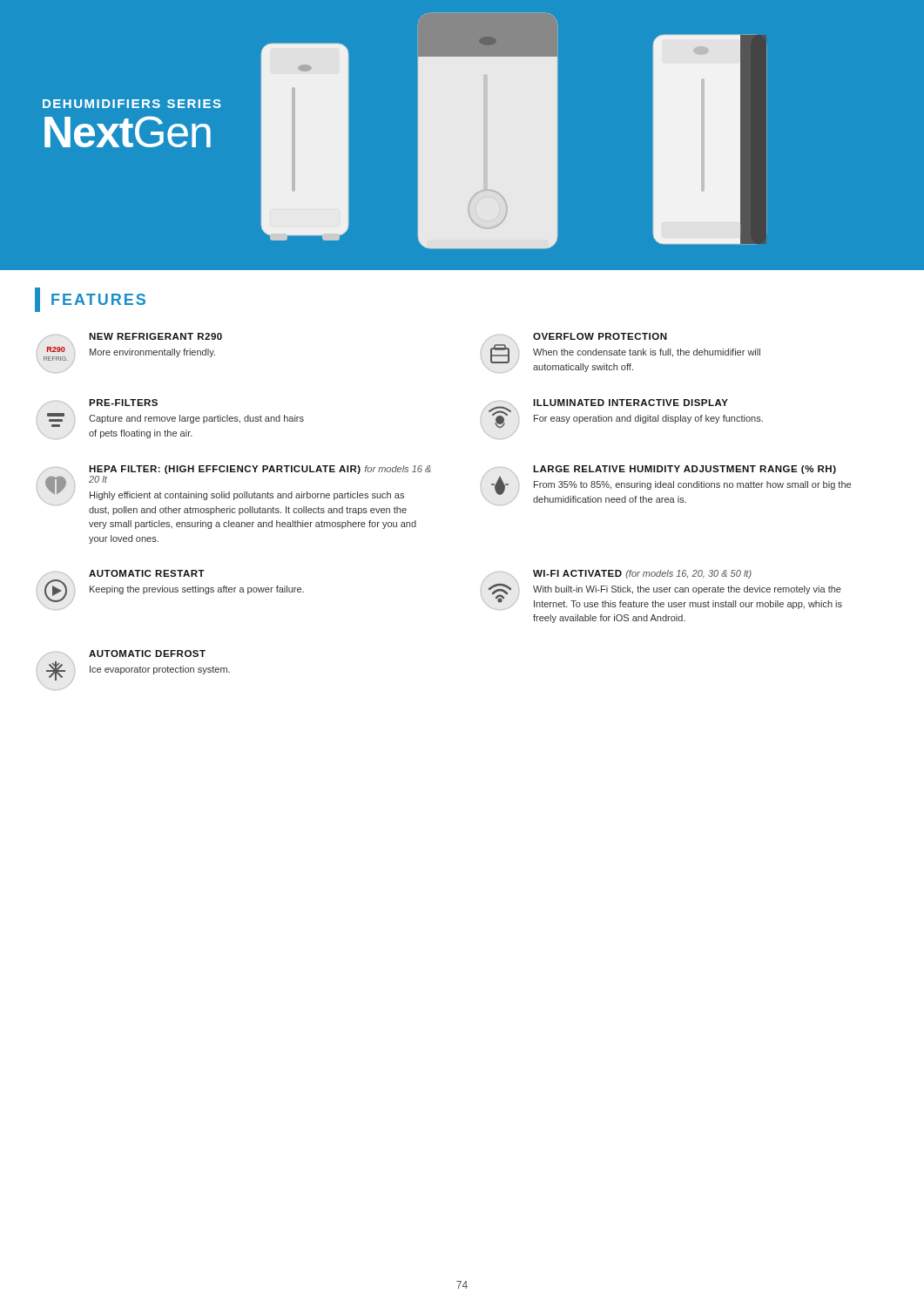This screenshot has width=924, height=1307.
Task: Locate the photo
Action: click(462, 135)
